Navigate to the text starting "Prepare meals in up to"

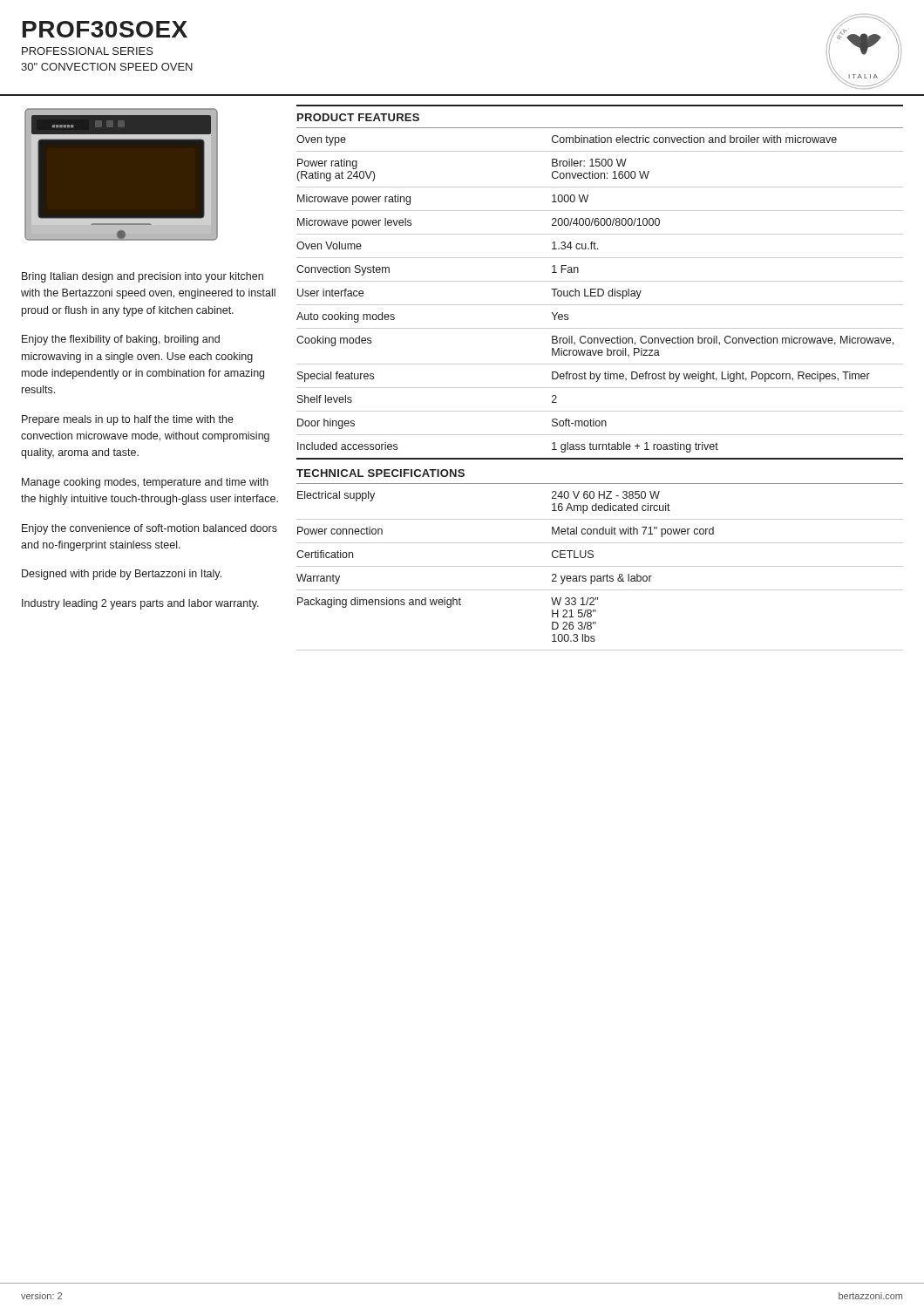145,436
